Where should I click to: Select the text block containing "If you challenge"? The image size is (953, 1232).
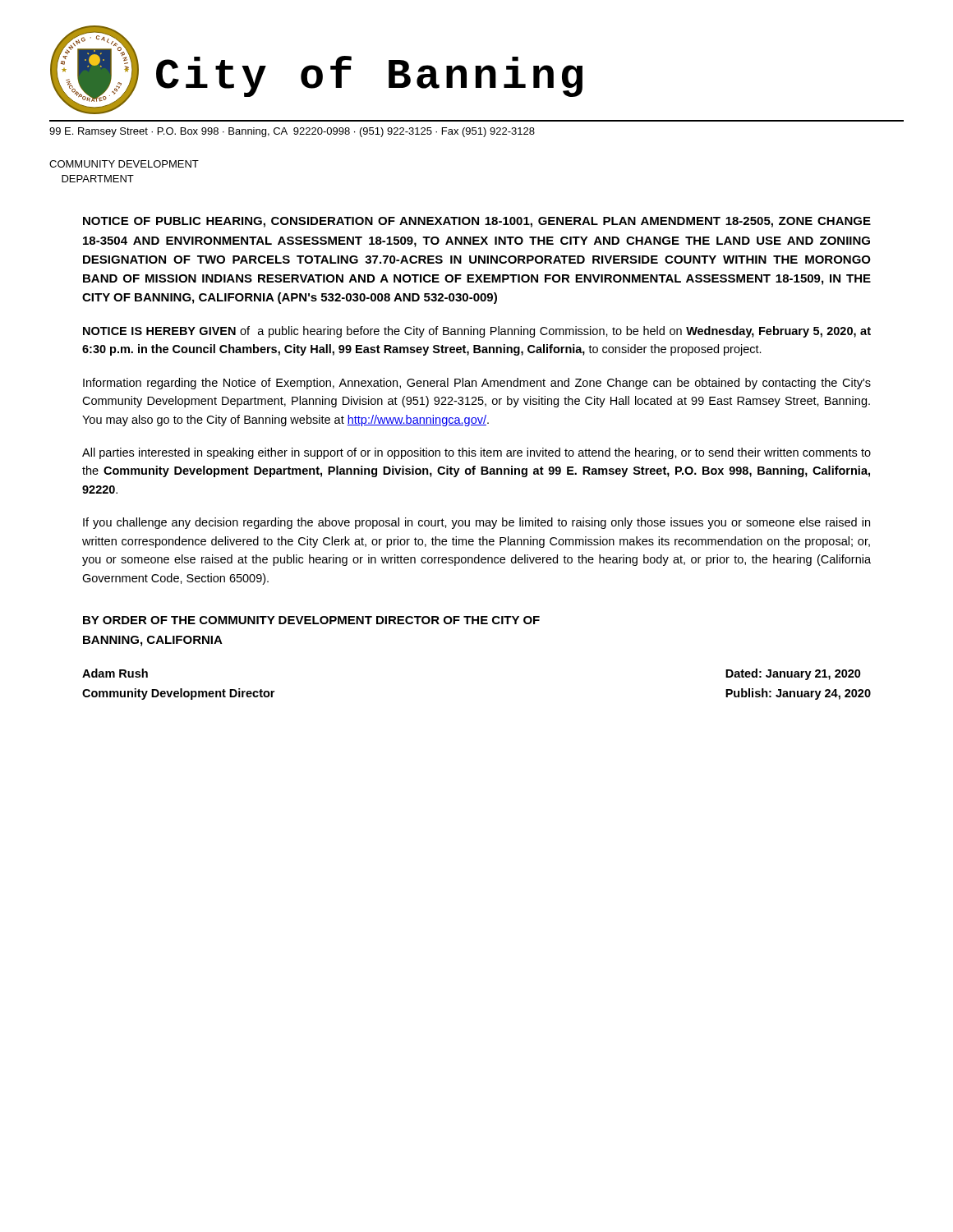476,550
